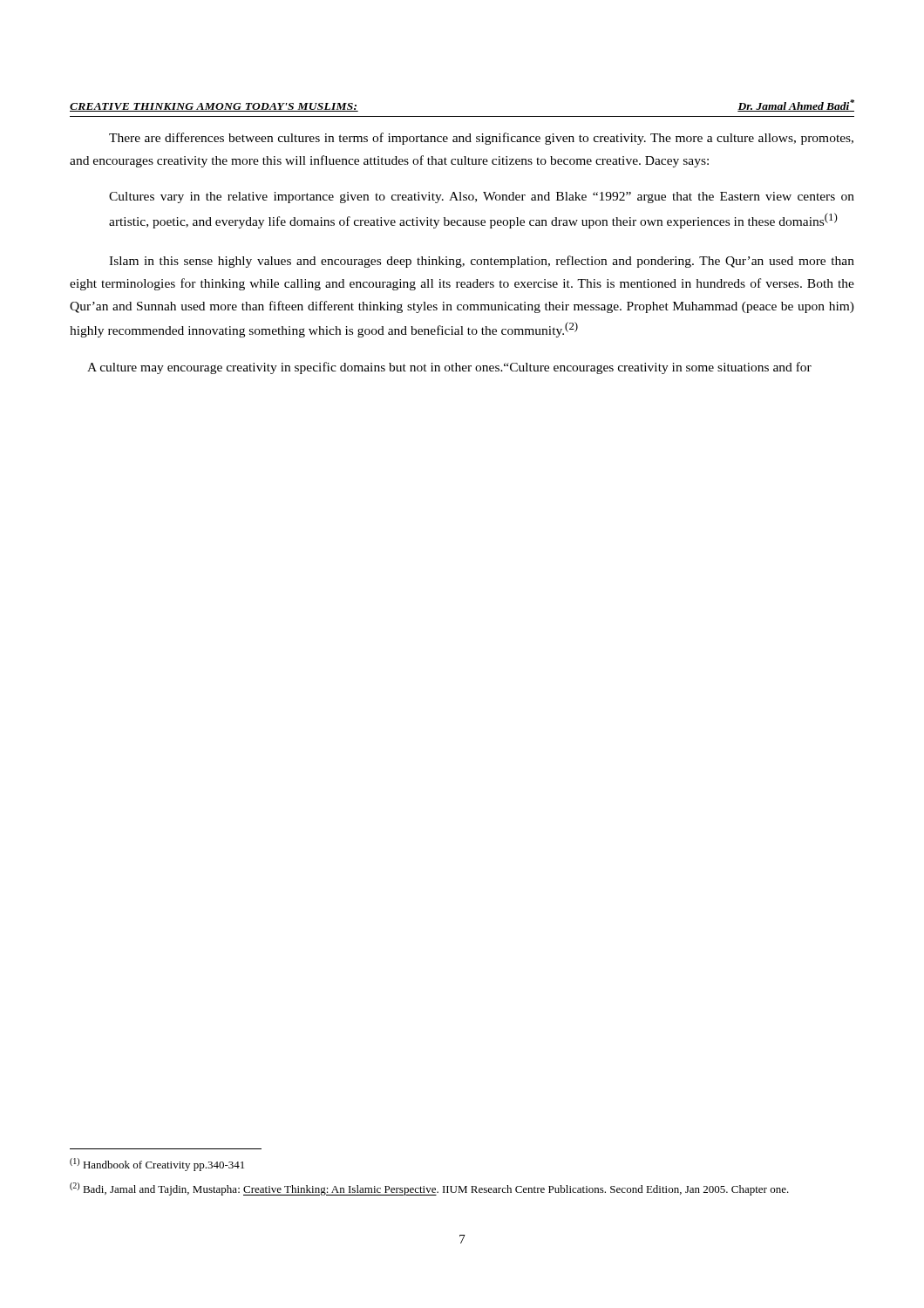Find the text starting "Cultures vary in the relative importance"
Viewport: 924px width, 1308px height.
(x=482, y=208)
